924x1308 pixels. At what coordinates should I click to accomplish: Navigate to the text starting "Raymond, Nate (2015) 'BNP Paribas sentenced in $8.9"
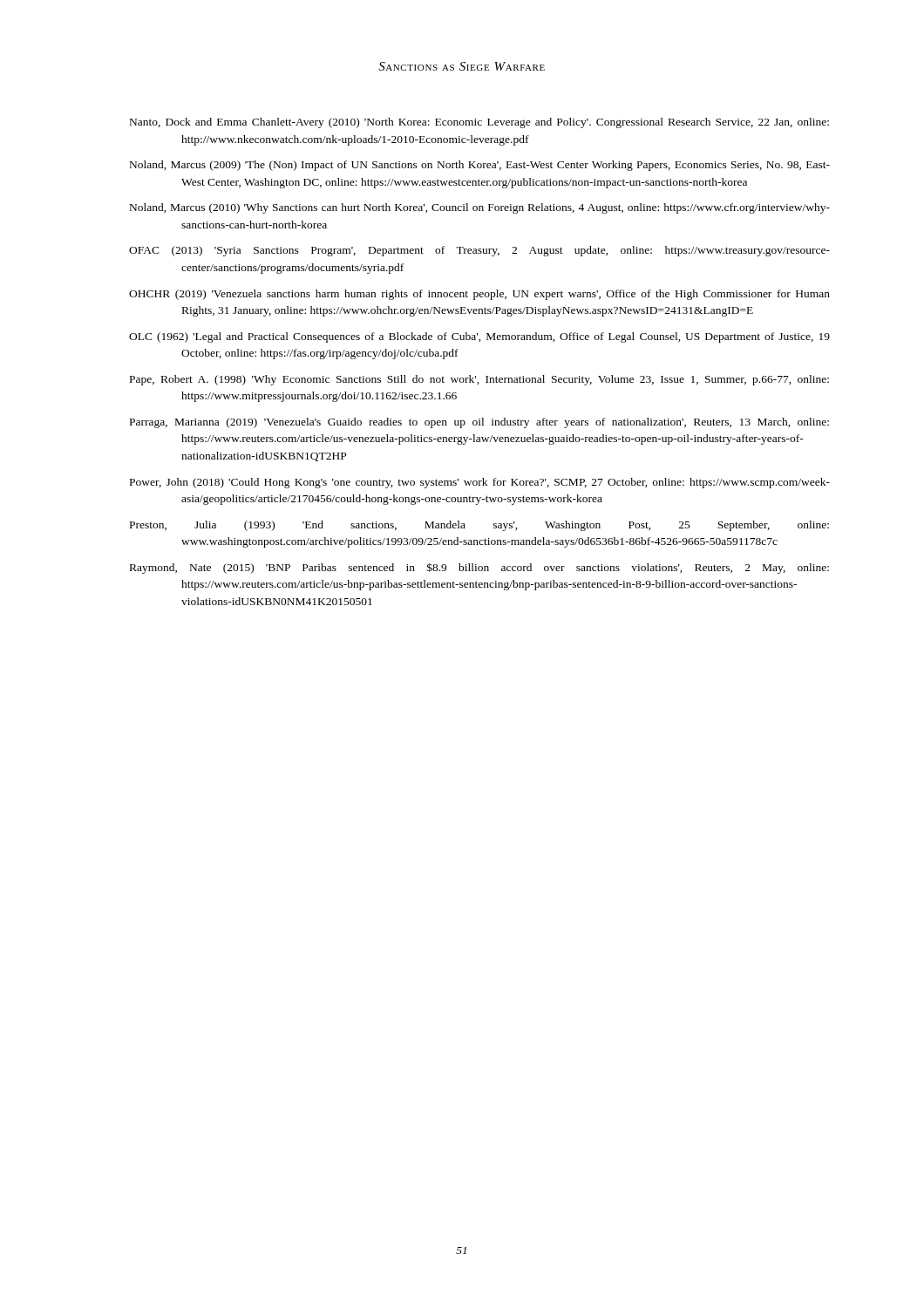(x=479, y=584)
